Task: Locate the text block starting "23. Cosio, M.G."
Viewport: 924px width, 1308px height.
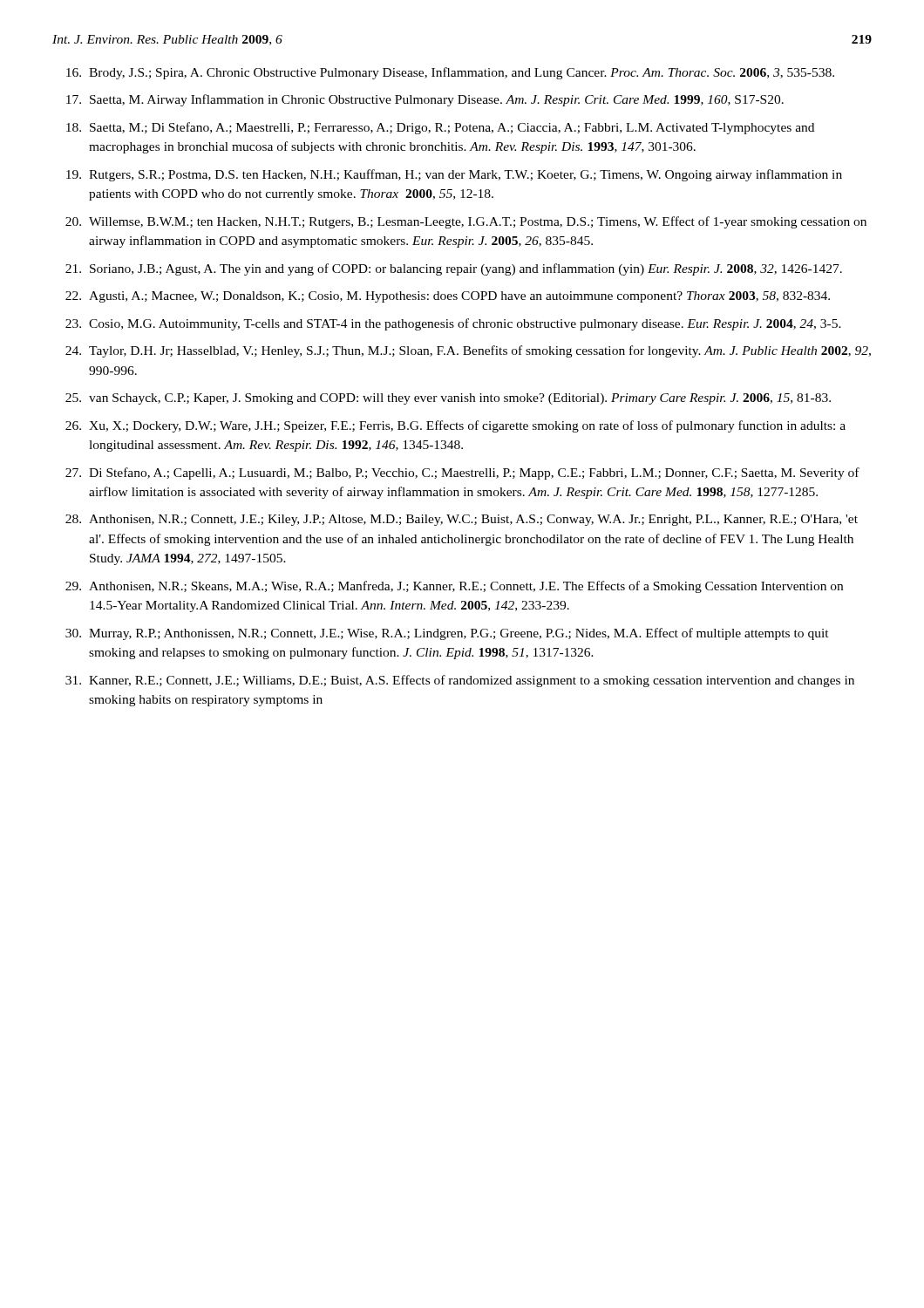Action: click(462, 323)
